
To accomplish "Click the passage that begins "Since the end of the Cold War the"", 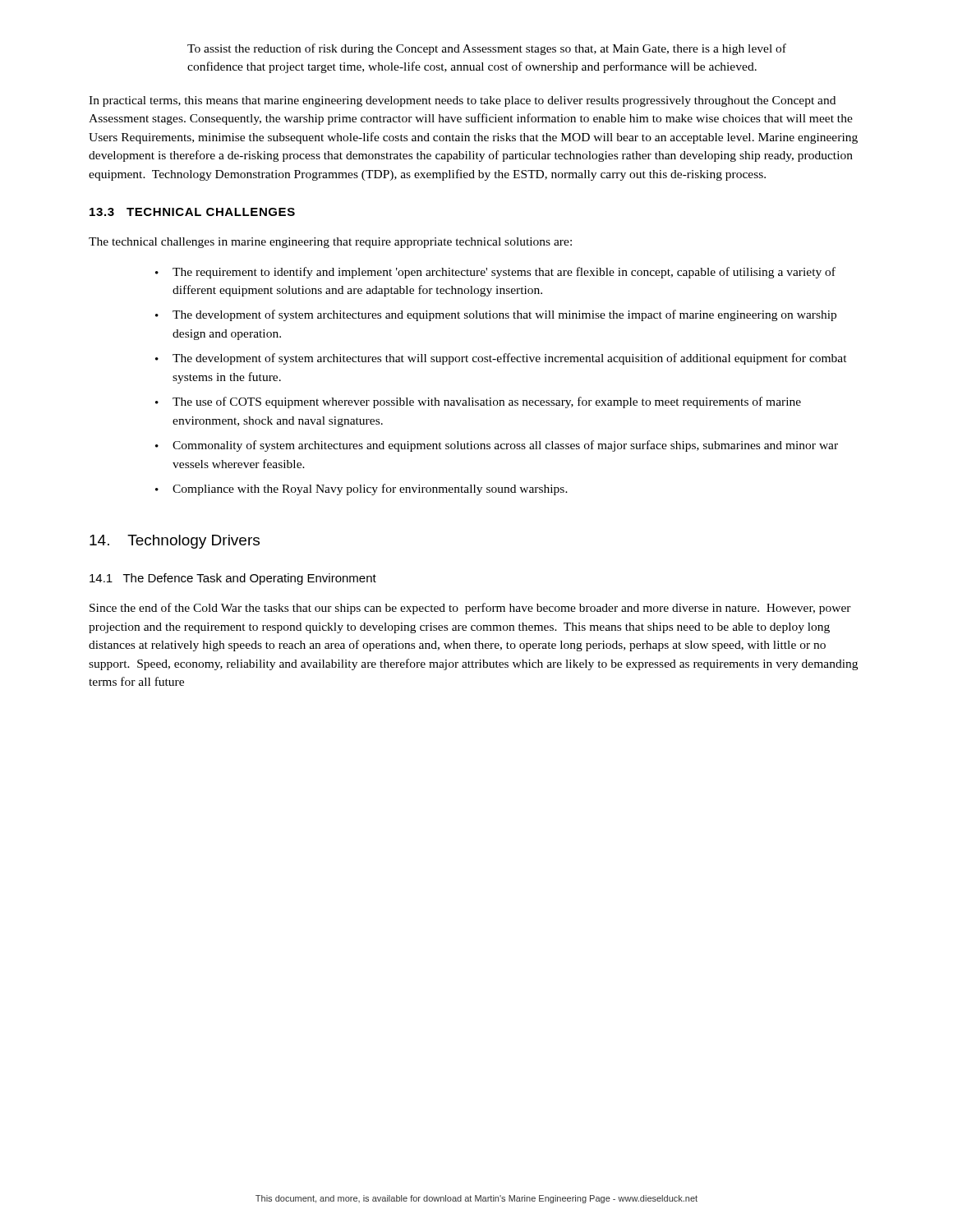I will pos(473,644).
